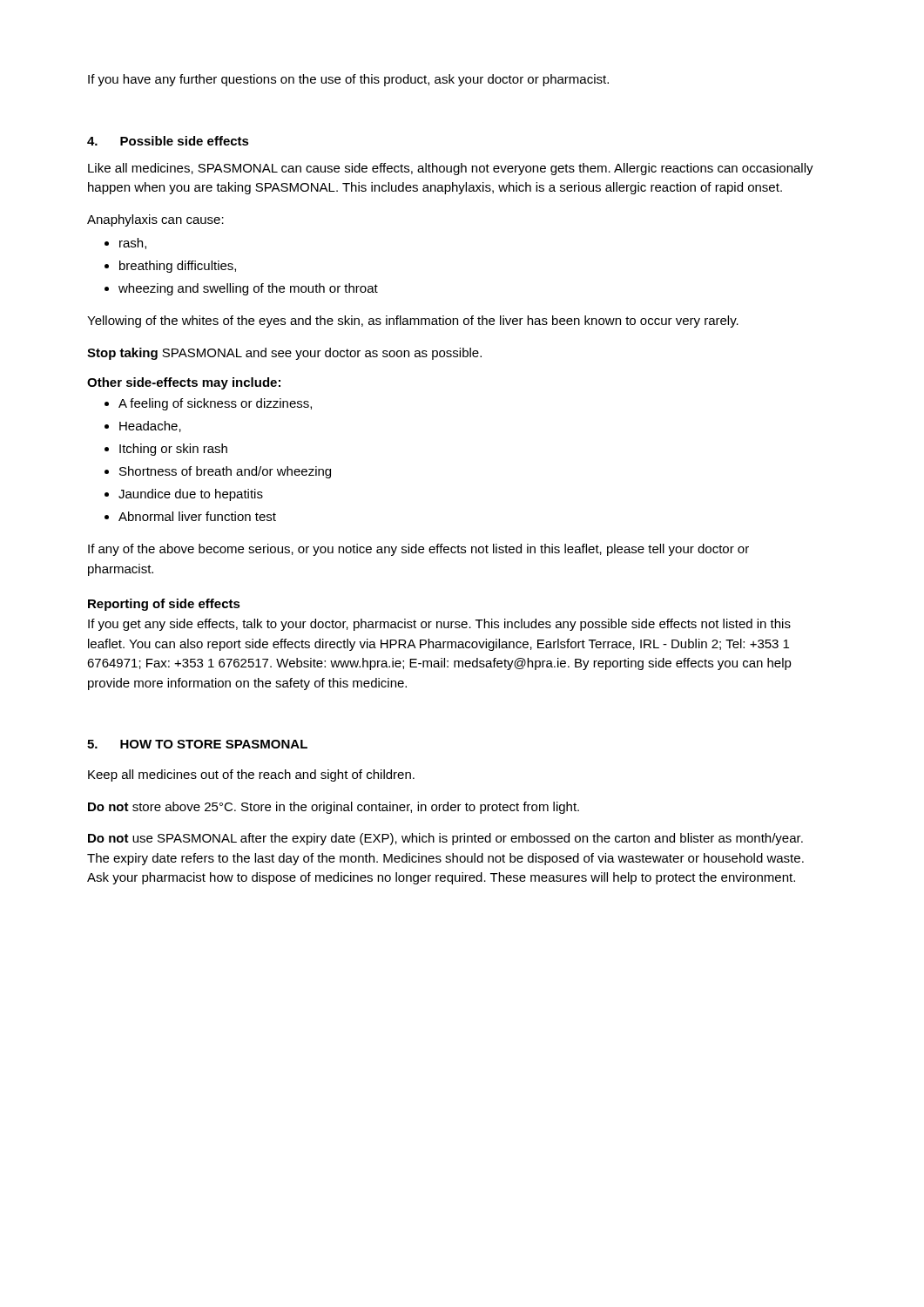924x1307 pixels.
Task: Select the text starting "If any of the above become"
Action: point(418,558)
